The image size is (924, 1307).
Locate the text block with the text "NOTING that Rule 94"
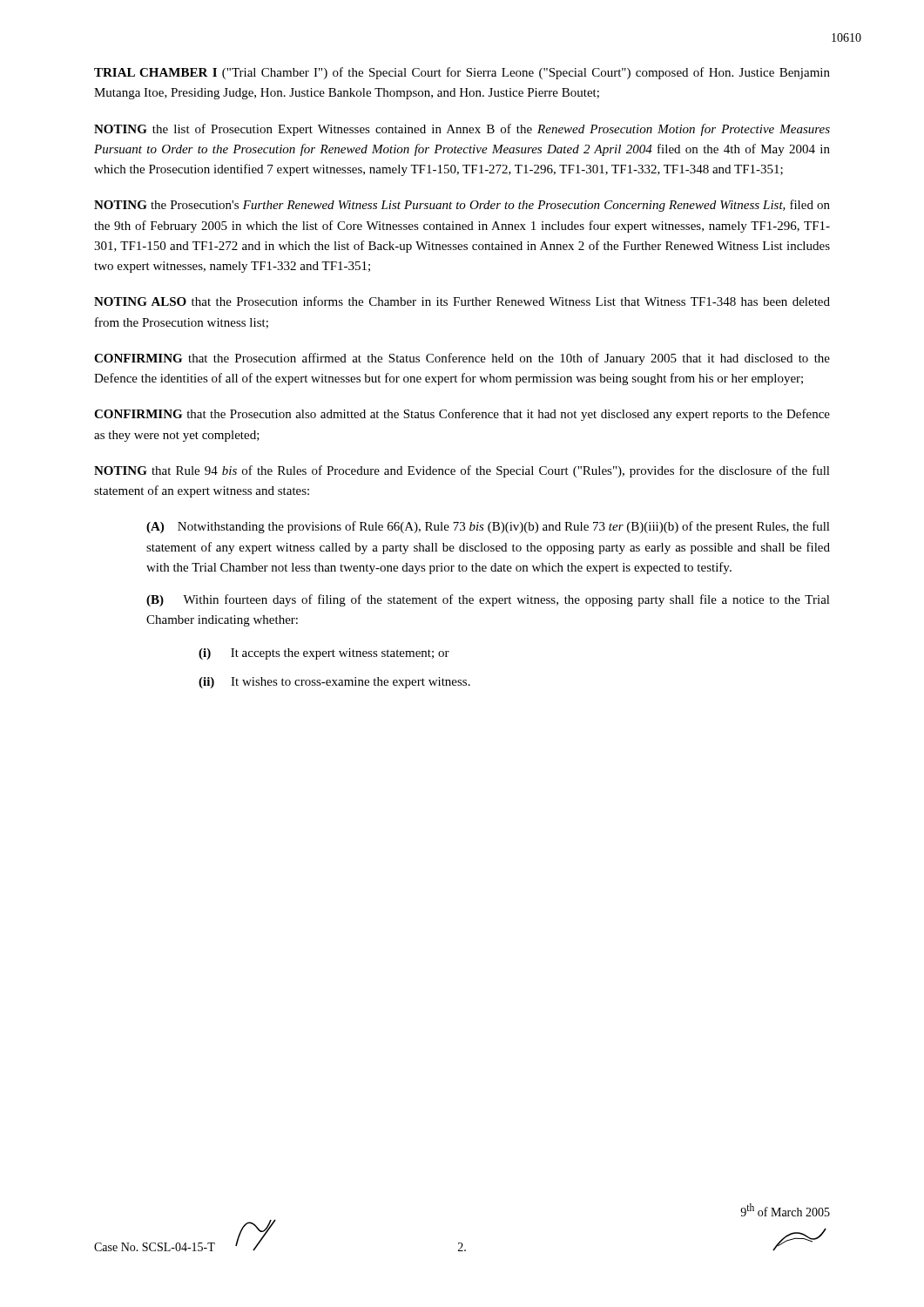[x=462, y=480]
